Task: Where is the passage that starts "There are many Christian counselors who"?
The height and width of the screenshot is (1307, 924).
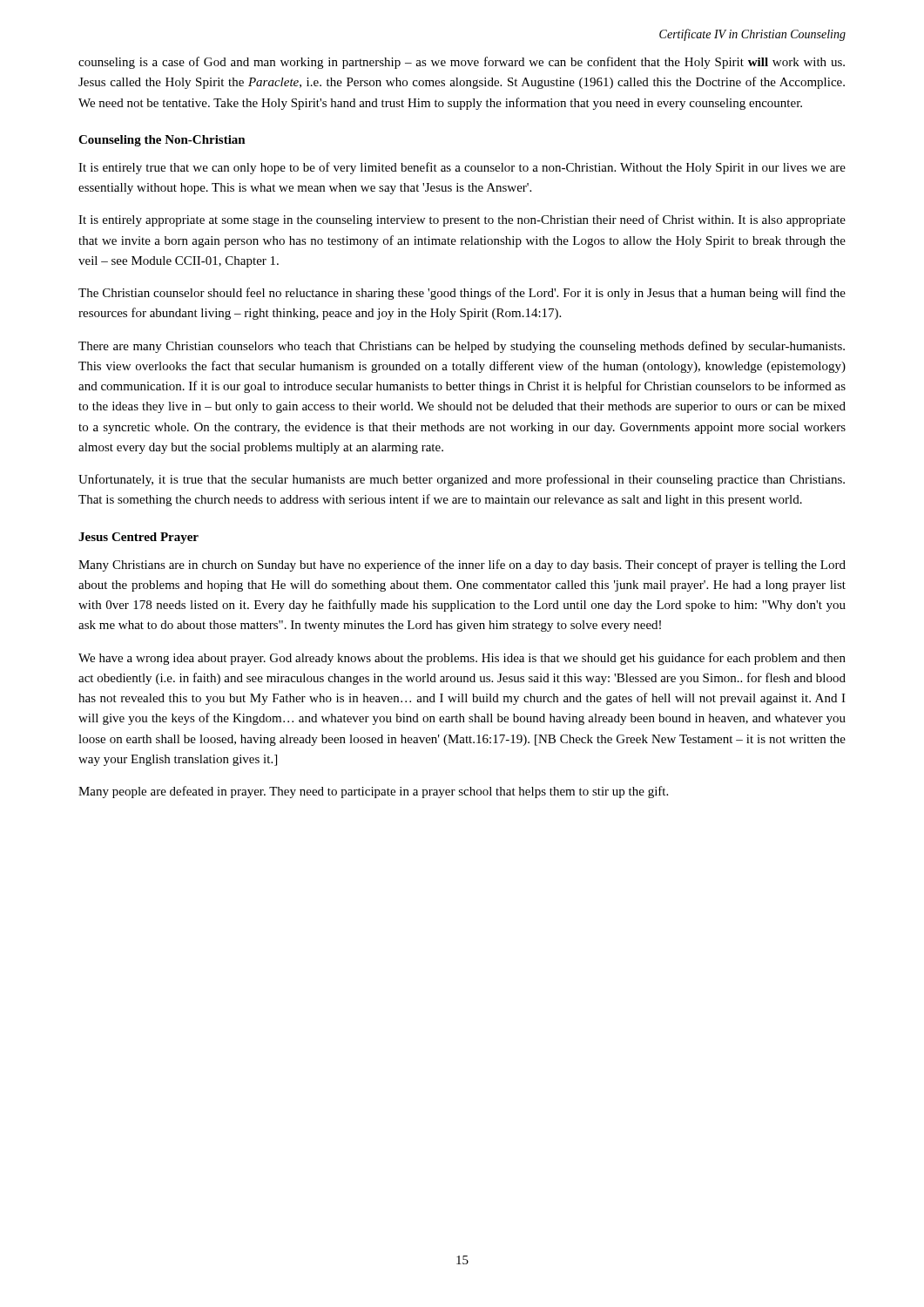Action: point(462,397)
